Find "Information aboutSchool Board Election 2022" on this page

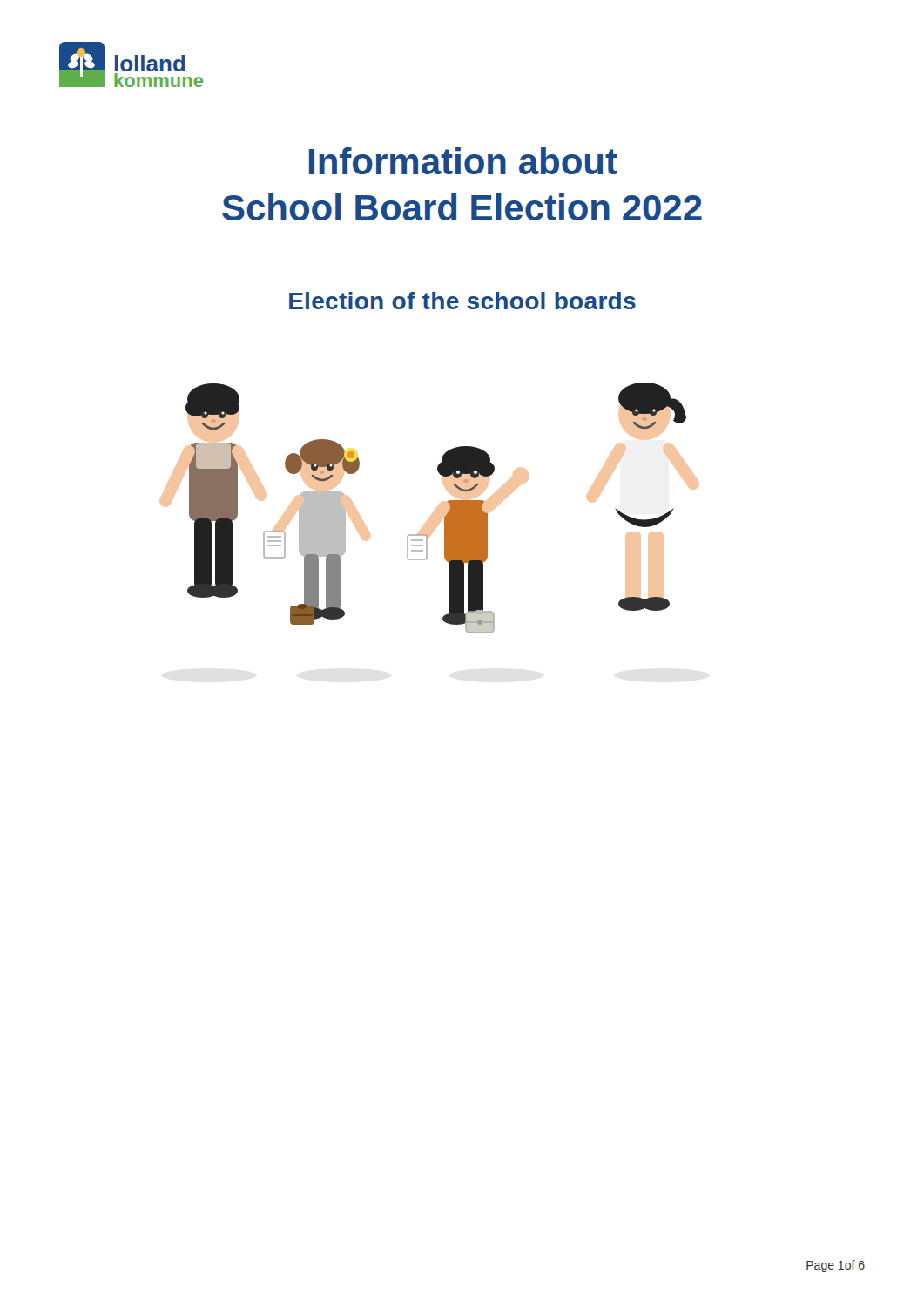(x=462, y=184)
